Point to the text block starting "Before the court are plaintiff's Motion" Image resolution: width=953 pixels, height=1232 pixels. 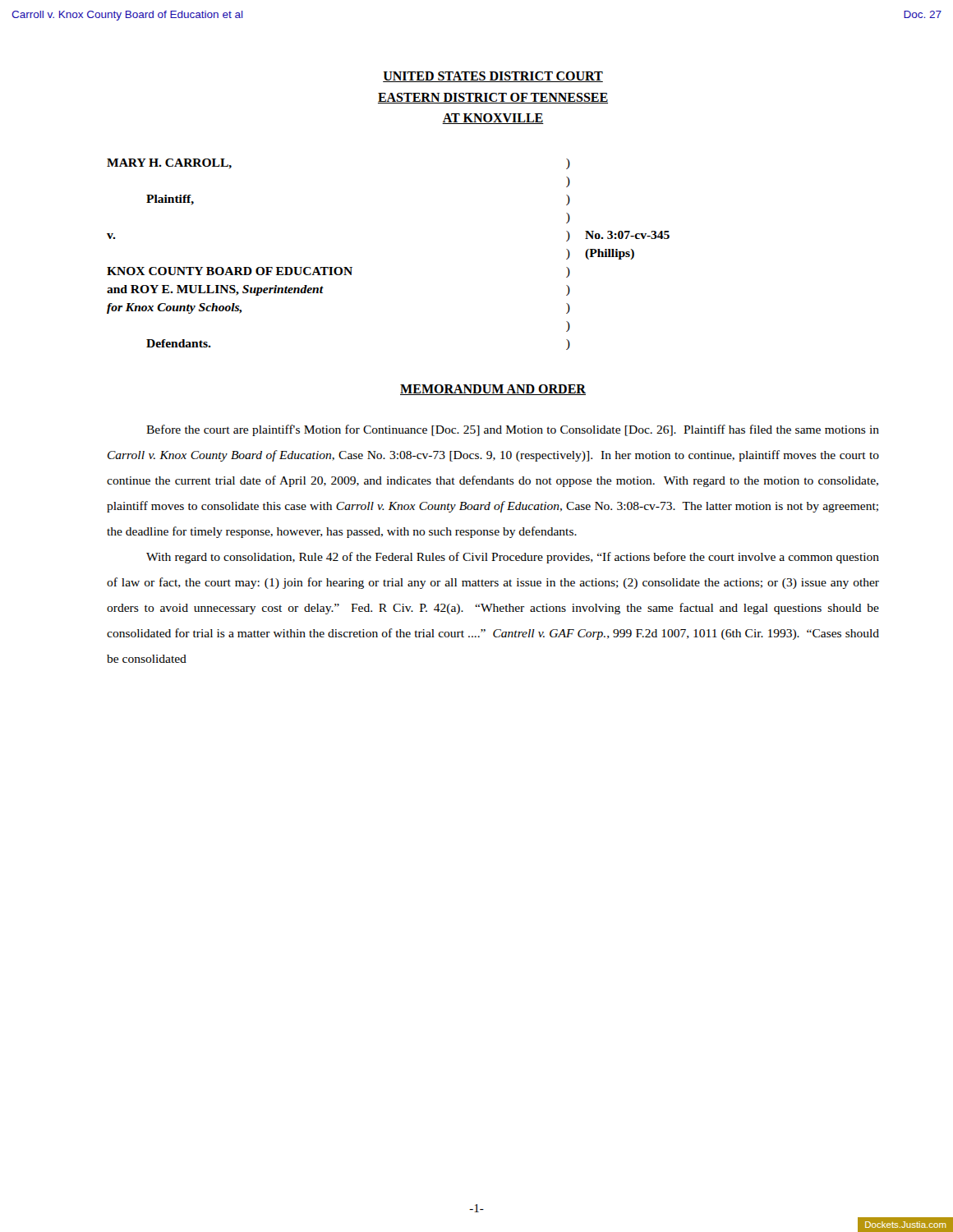(493, 480)
